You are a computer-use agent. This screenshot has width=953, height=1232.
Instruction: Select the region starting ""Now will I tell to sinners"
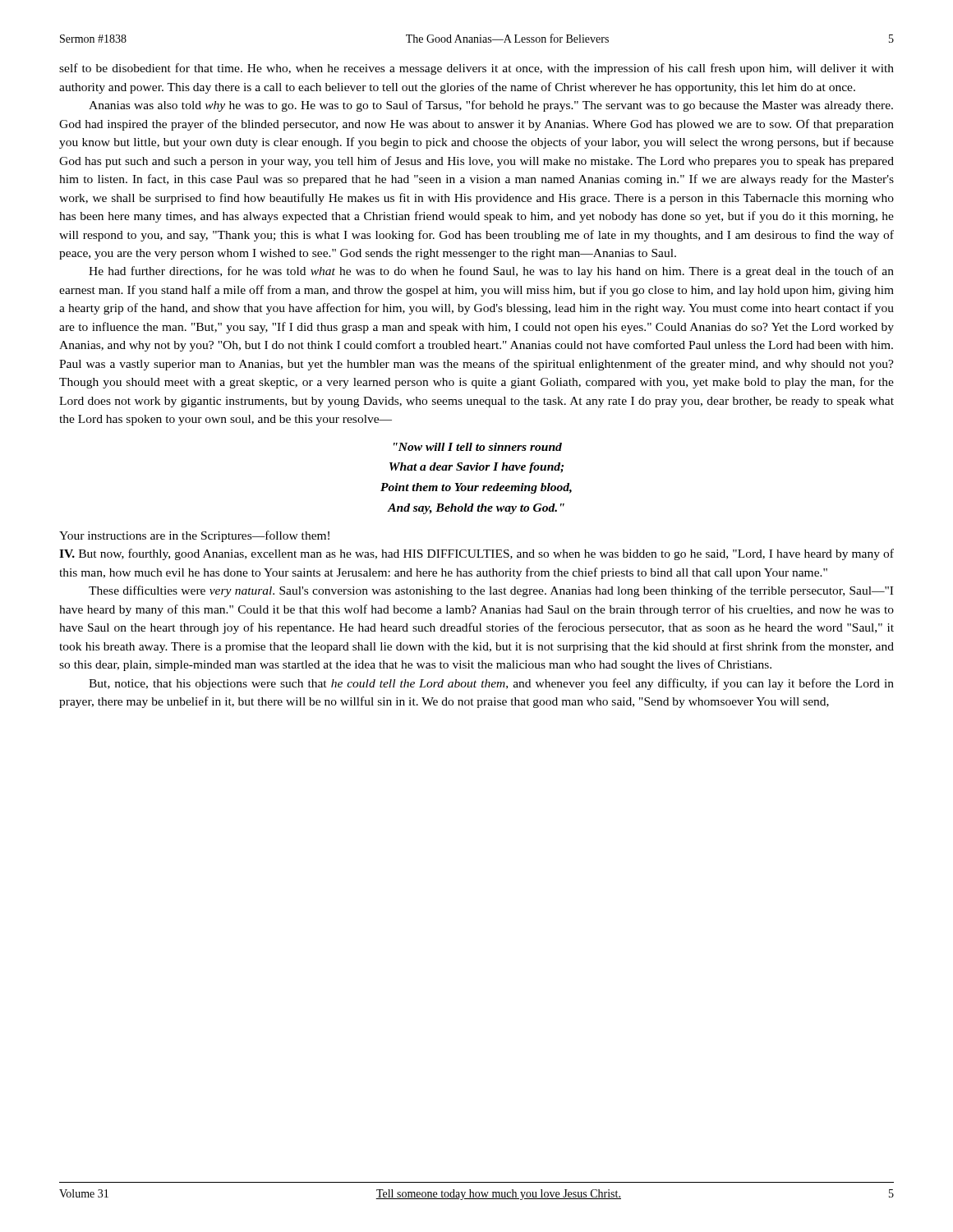click(x=476, y=477)
